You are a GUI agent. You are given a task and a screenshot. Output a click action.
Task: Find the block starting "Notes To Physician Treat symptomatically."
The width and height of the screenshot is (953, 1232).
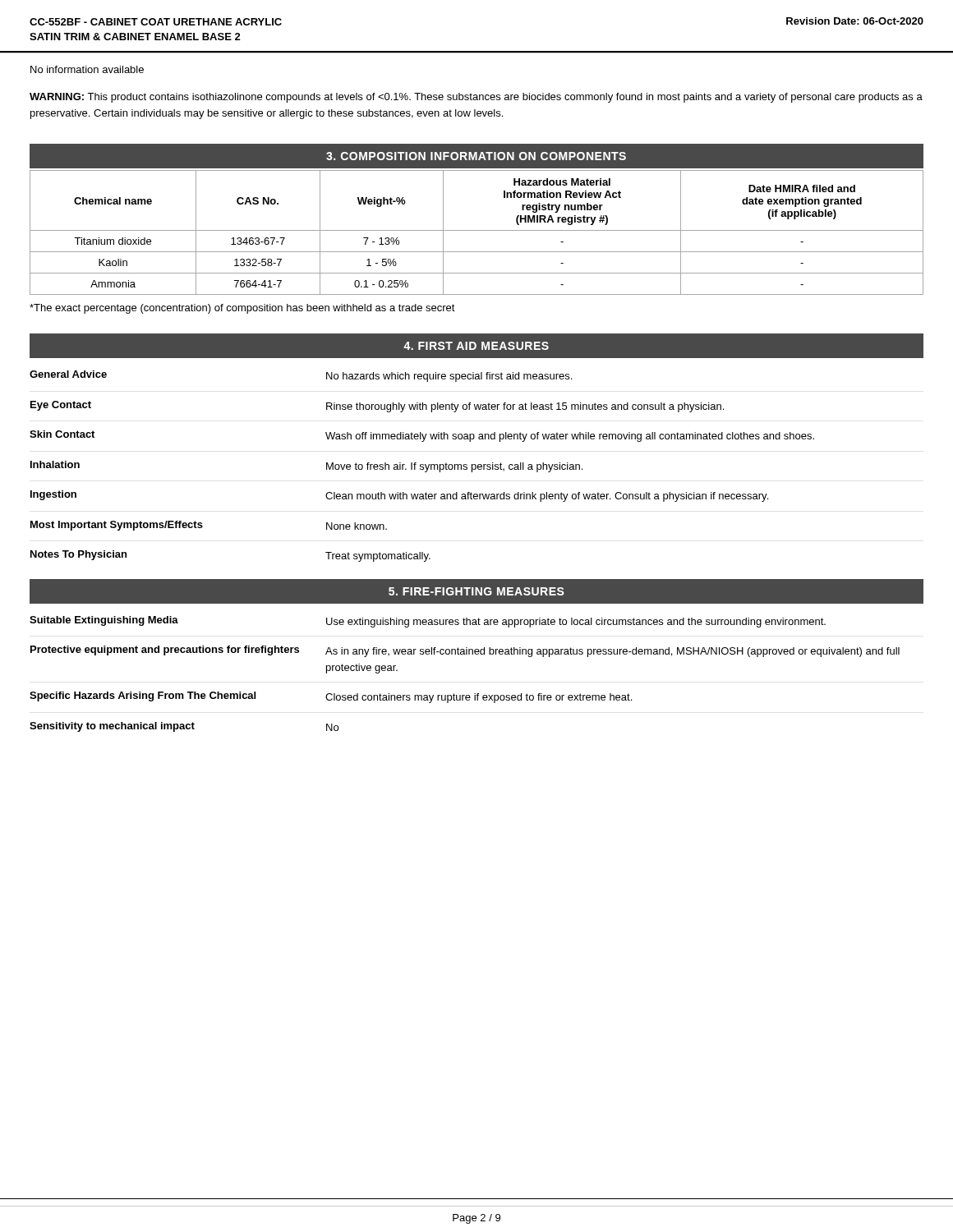tap(81, 556)
